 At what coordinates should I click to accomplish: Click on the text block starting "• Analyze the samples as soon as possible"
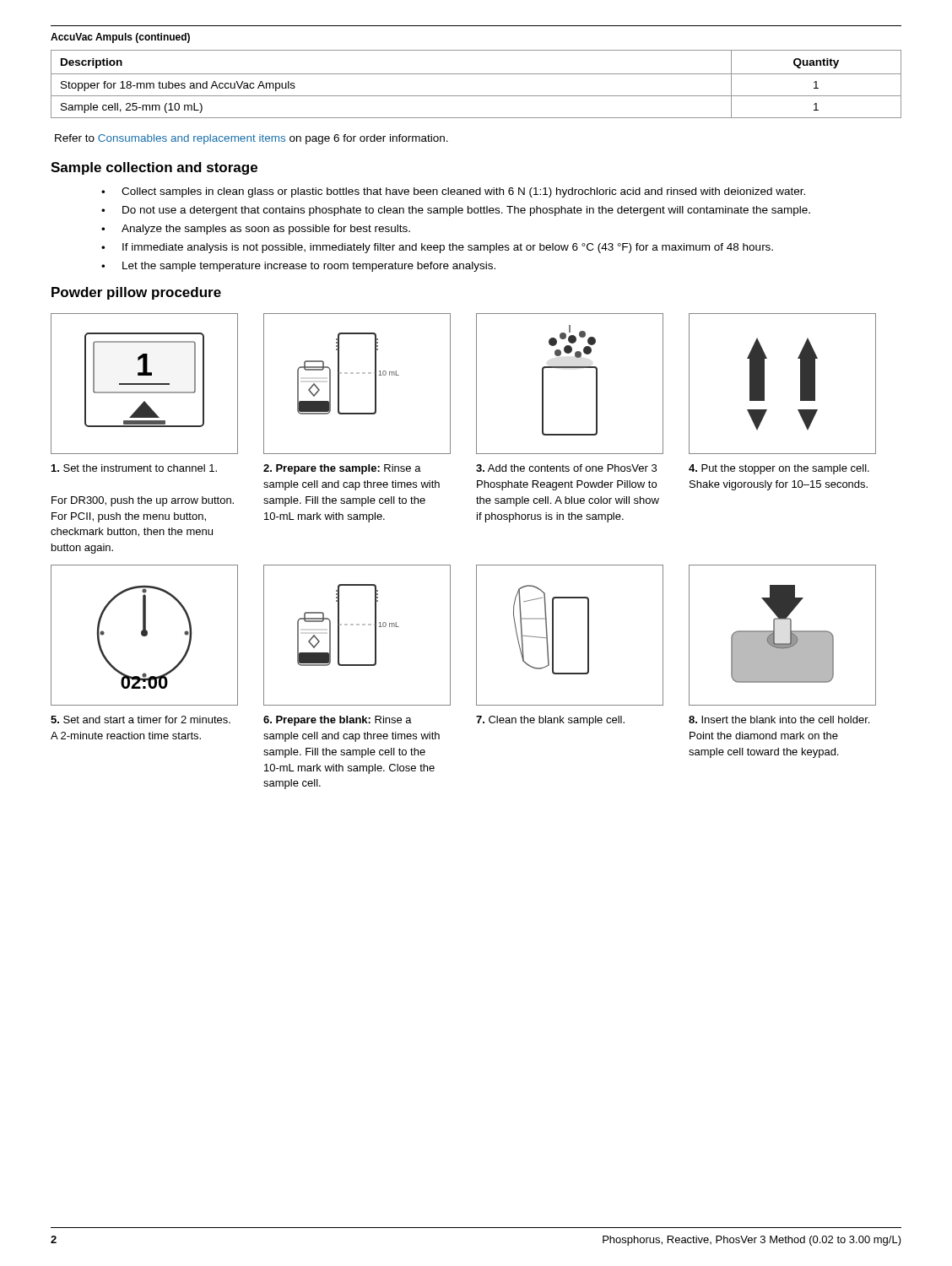[256, 230]
